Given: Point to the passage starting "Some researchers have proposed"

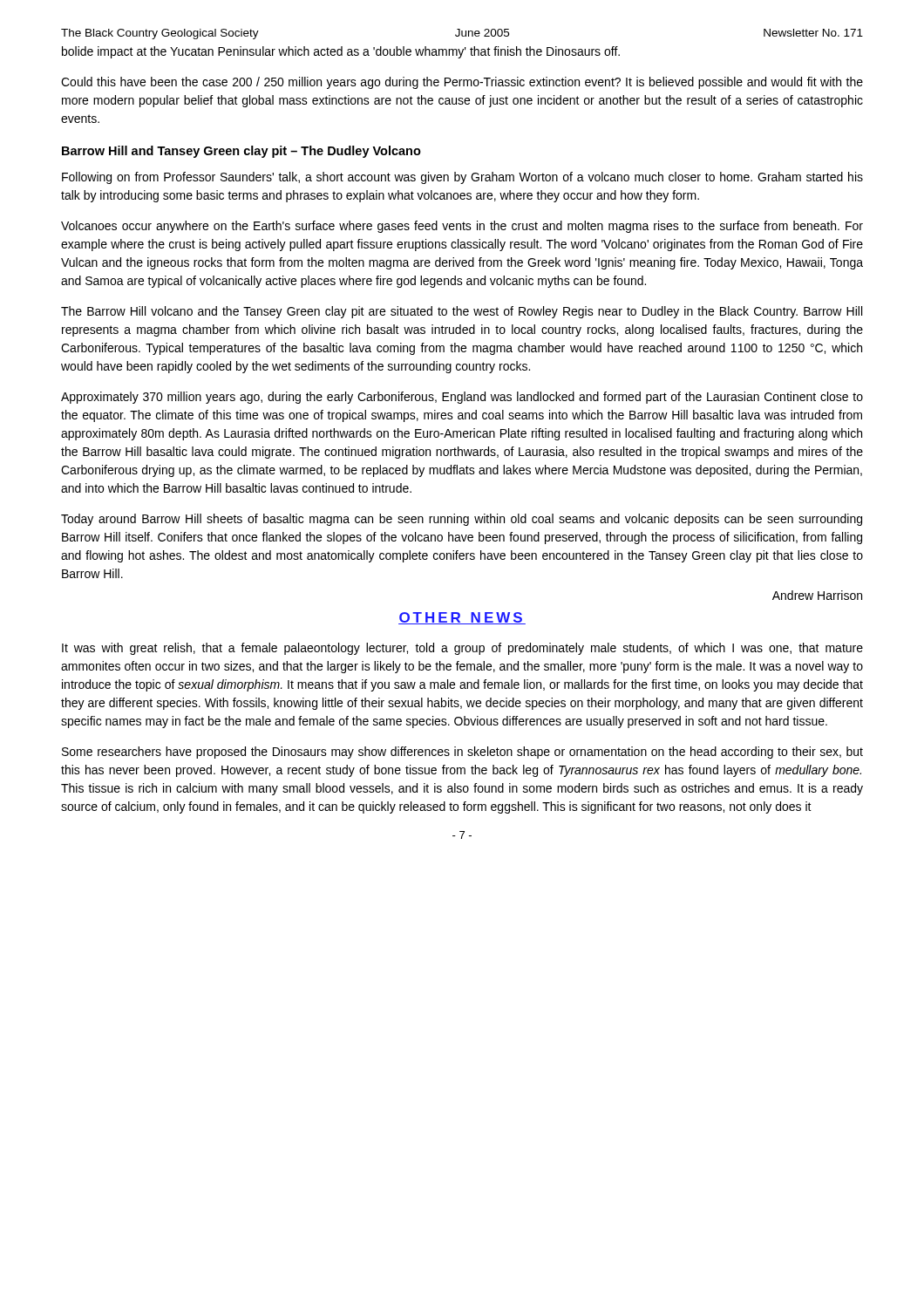Looking at the screenshot, I should coord(462,780).
